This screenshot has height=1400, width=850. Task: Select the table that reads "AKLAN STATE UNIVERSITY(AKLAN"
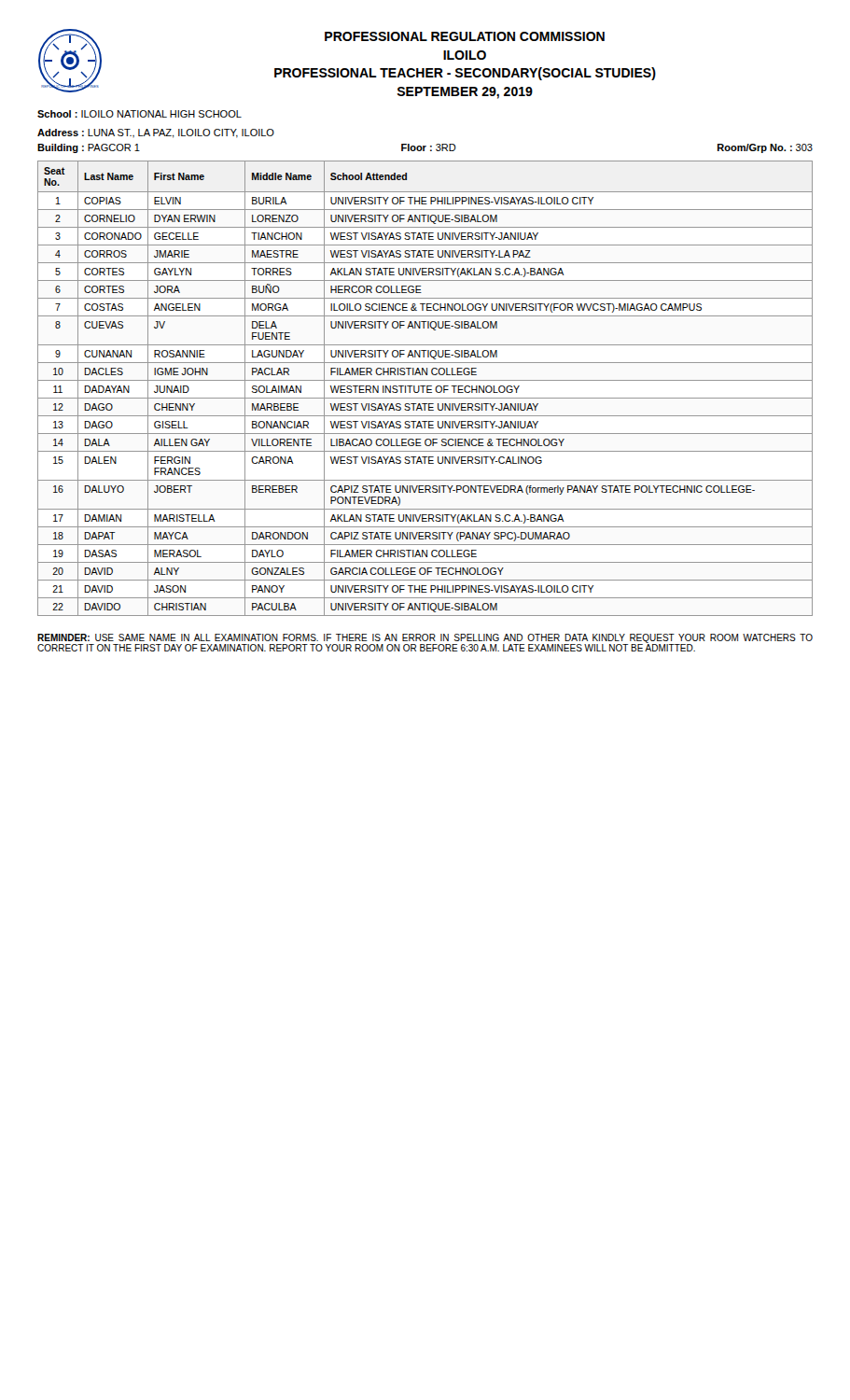point(425,389)
